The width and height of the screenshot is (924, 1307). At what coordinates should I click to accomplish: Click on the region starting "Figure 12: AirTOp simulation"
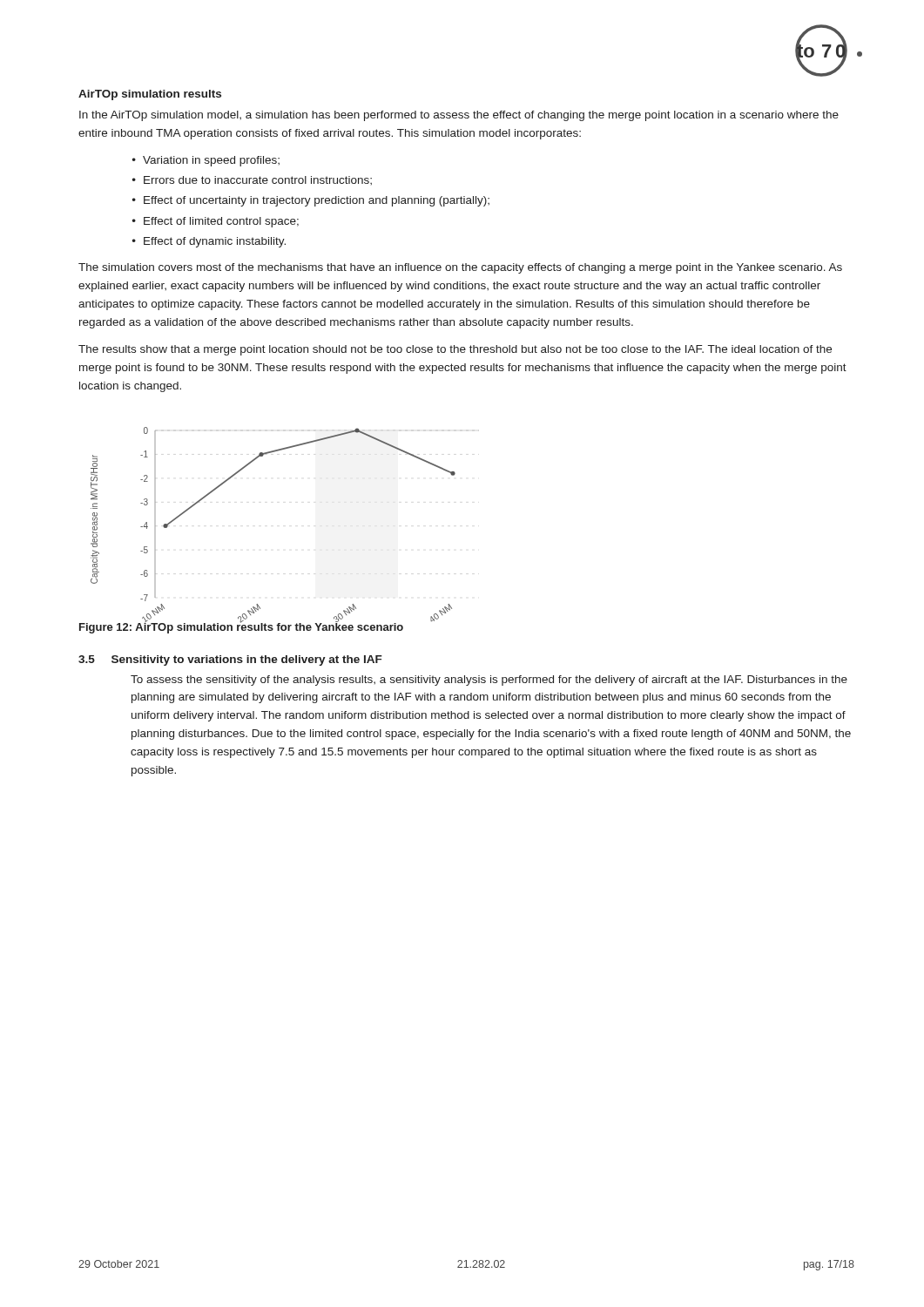(x=241, y=627)
